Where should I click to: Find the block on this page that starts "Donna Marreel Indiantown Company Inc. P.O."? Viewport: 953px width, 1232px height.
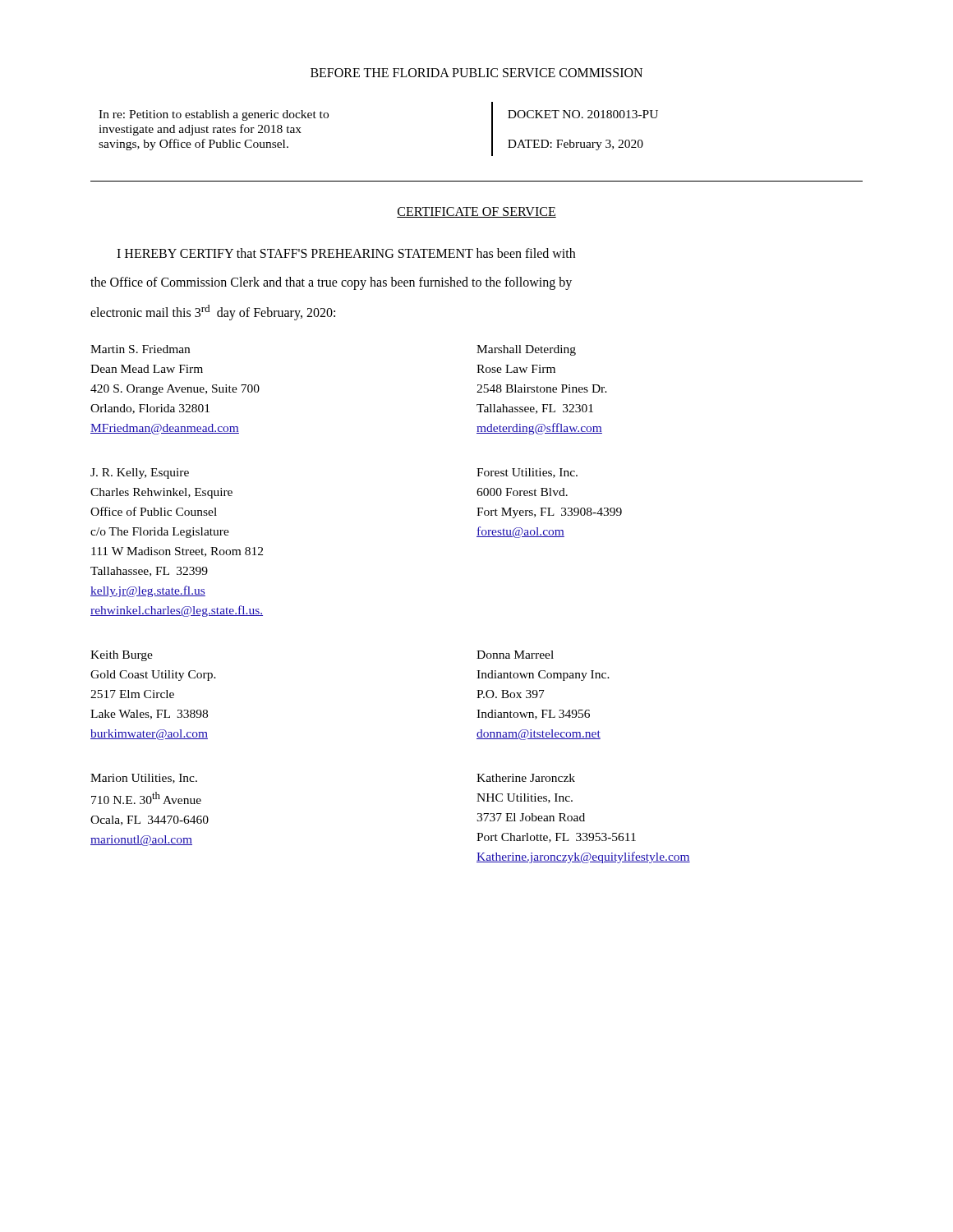[x=515, y=655]
